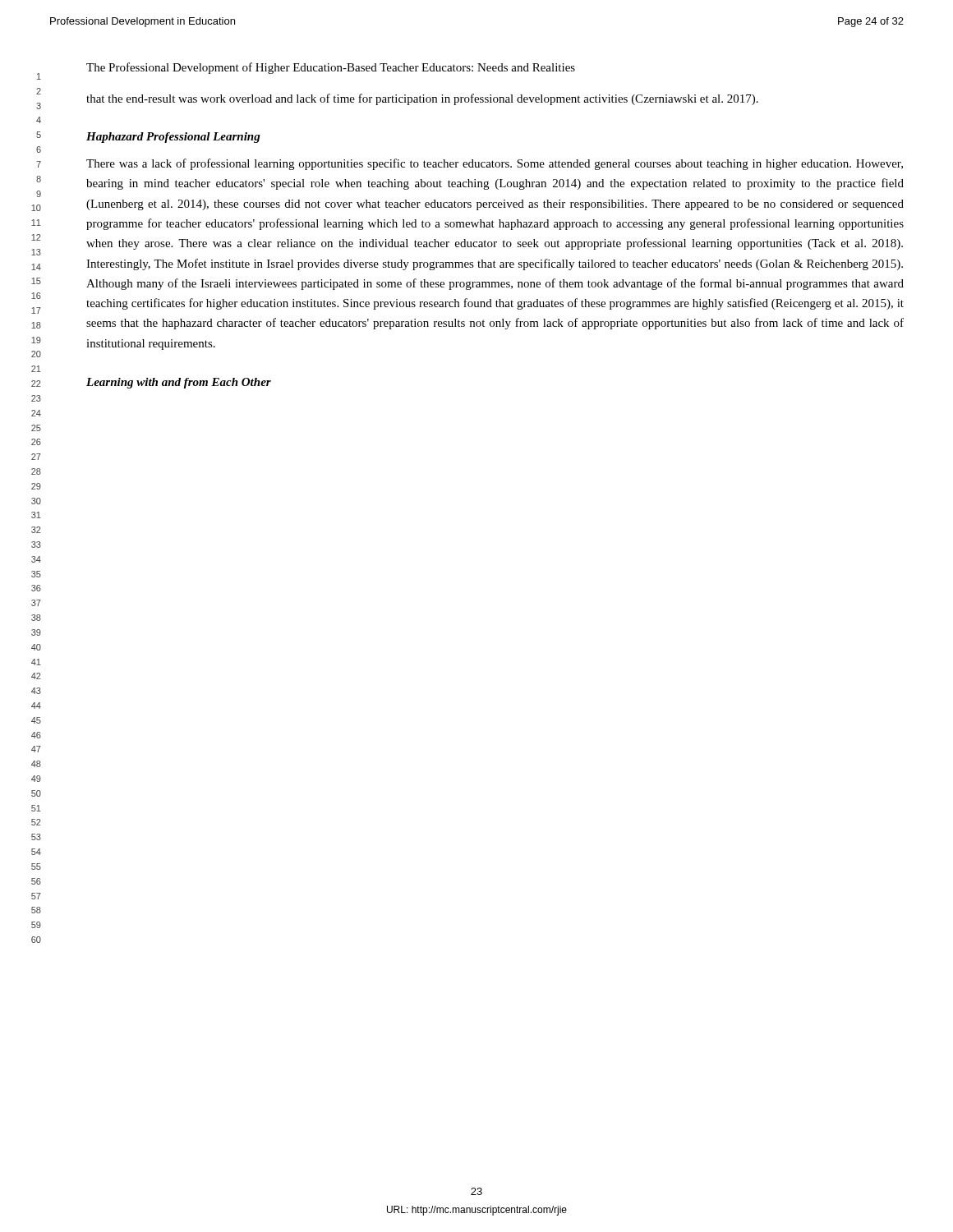Navigate to the passage starting "that the end-result was work"
Image resolution: width=953 pixels, height=1232 pixels.
coord(422,99)
